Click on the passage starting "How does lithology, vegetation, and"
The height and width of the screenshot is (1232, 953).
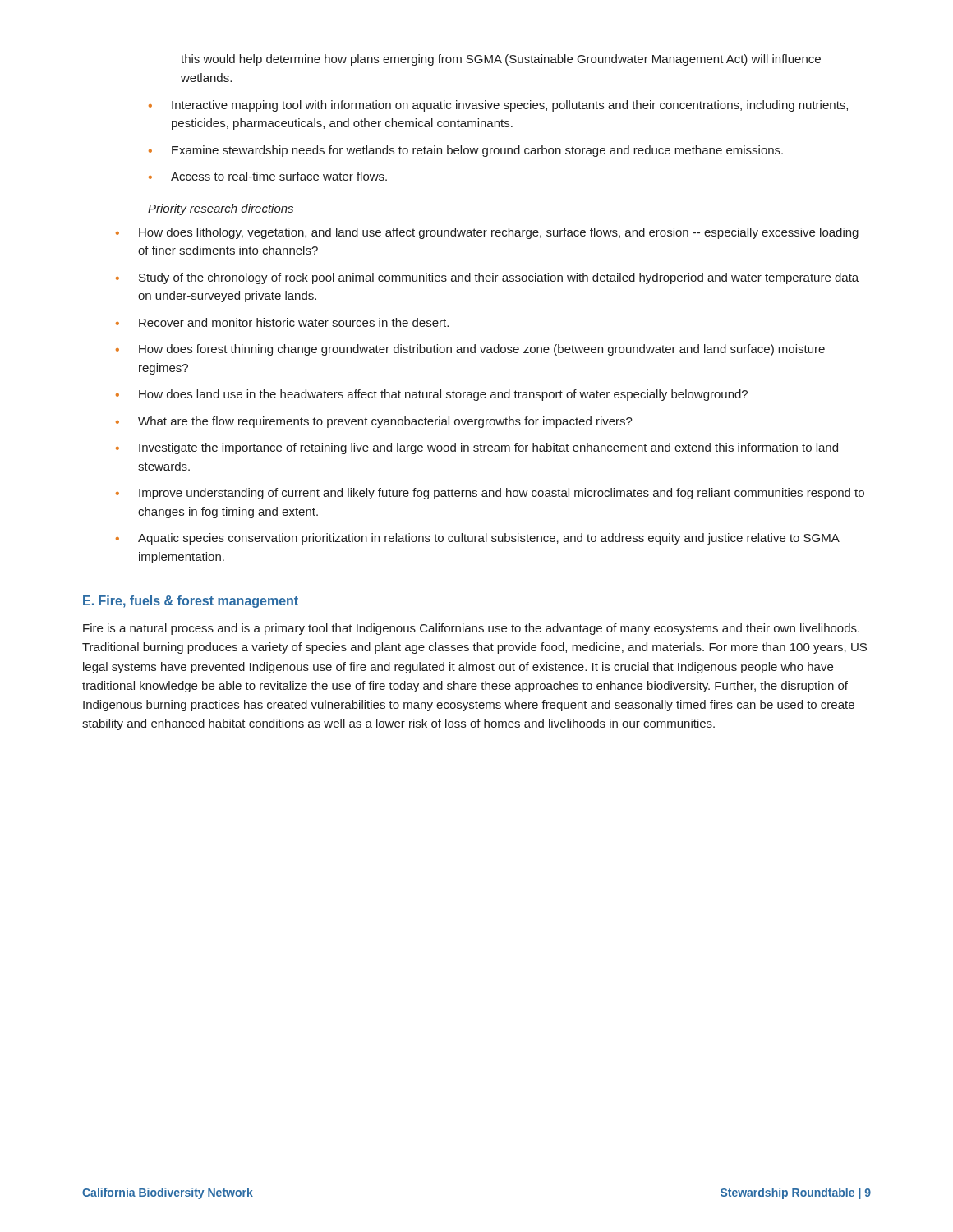[x=493, y=241]
